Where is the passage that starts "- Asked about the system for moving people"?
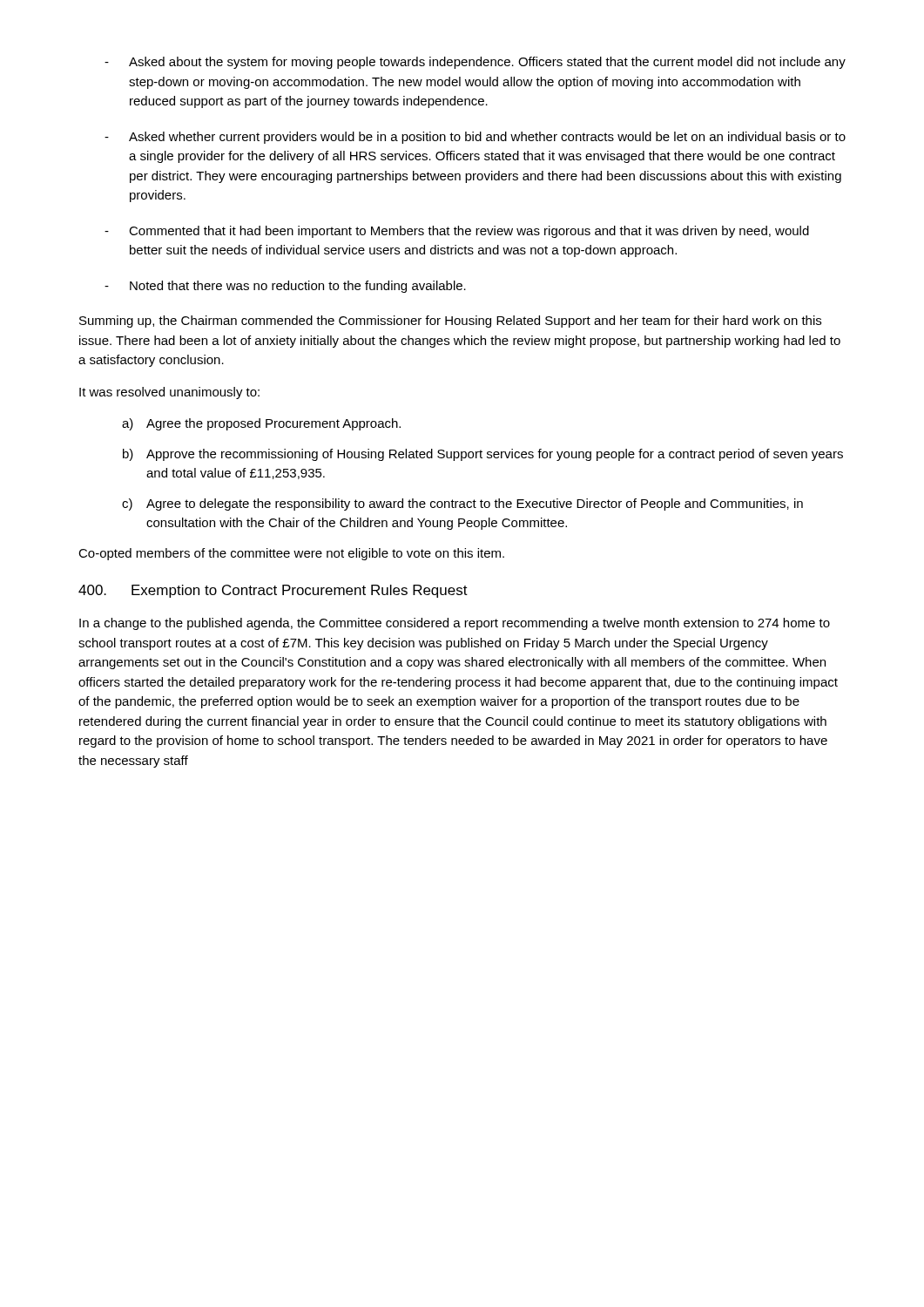Viewport: 924px width, 1307px height. (475, 82)
